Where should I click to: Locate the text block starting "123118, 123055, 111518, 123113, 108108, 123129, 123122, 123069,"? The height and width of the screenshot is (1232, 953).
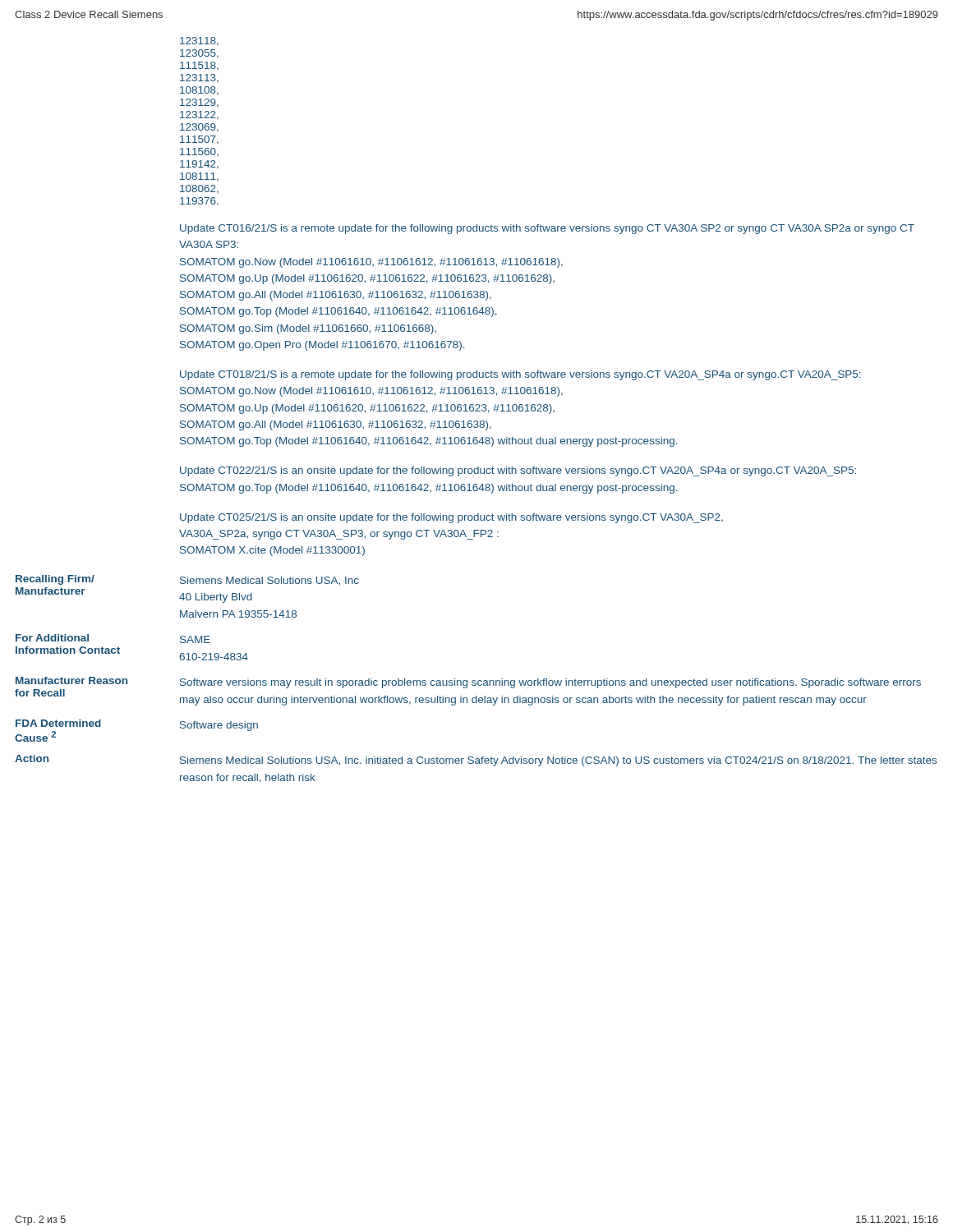[199, 41]
